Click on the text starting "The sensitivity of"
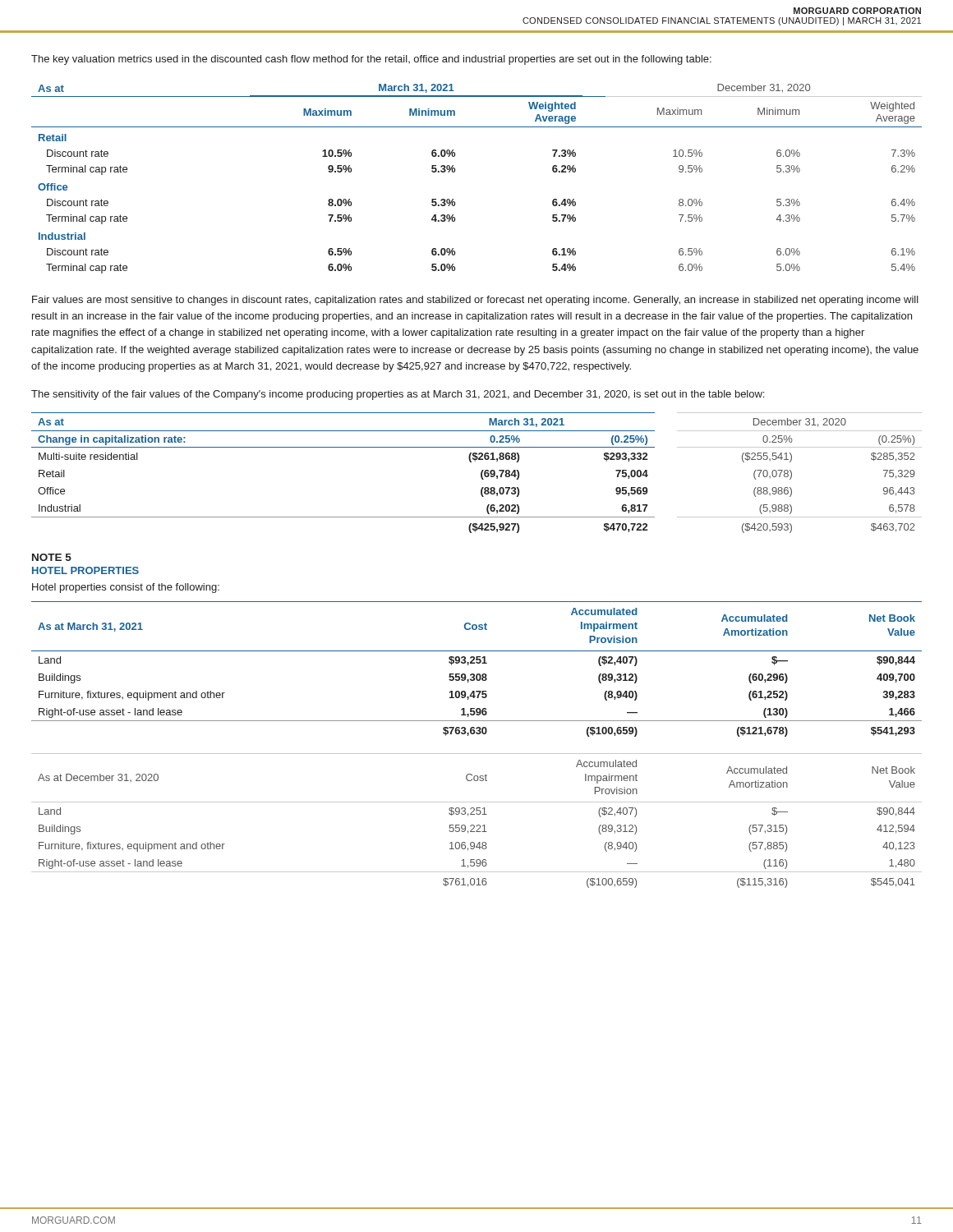953x1232 pixels. [x=398, y=394]
